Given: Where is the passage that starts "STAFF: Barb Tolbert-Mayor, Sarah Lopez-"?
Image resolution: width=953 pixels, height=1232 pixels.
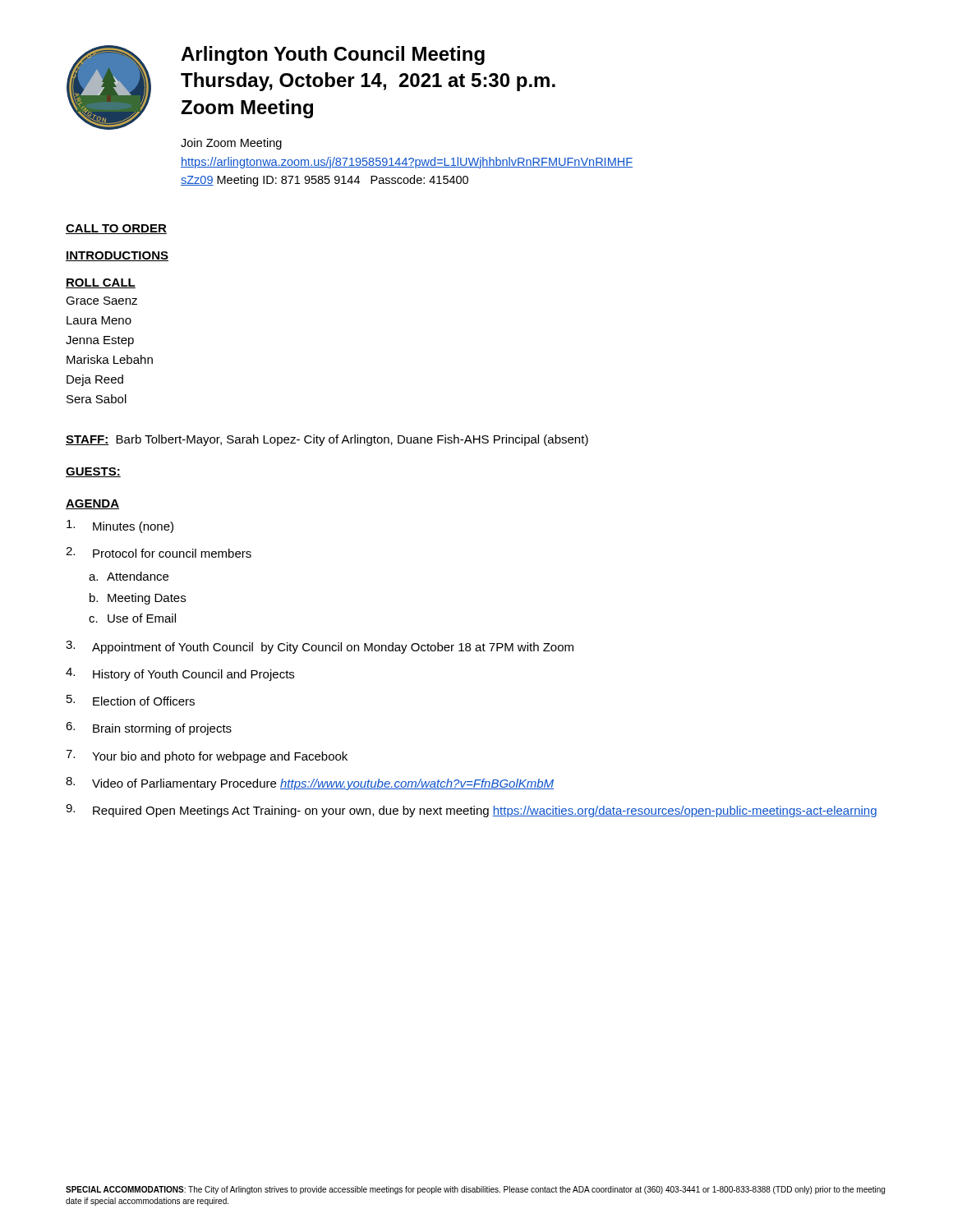Looking at the screenshot, I should [x=327, y=439].
